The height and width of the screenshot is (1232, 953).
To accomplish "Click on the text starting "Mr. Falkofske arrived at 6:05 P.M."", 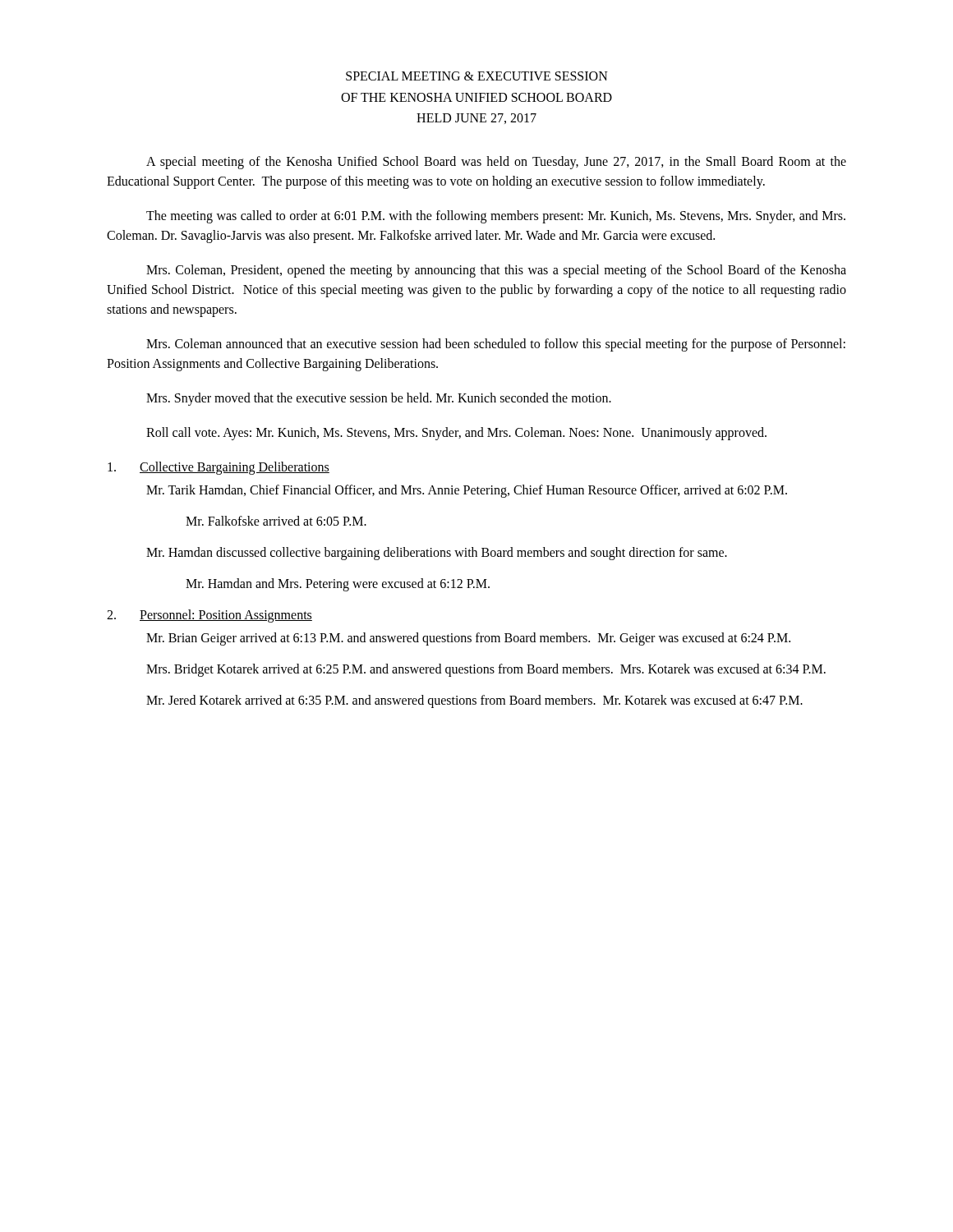I will (x=276, y=521).
